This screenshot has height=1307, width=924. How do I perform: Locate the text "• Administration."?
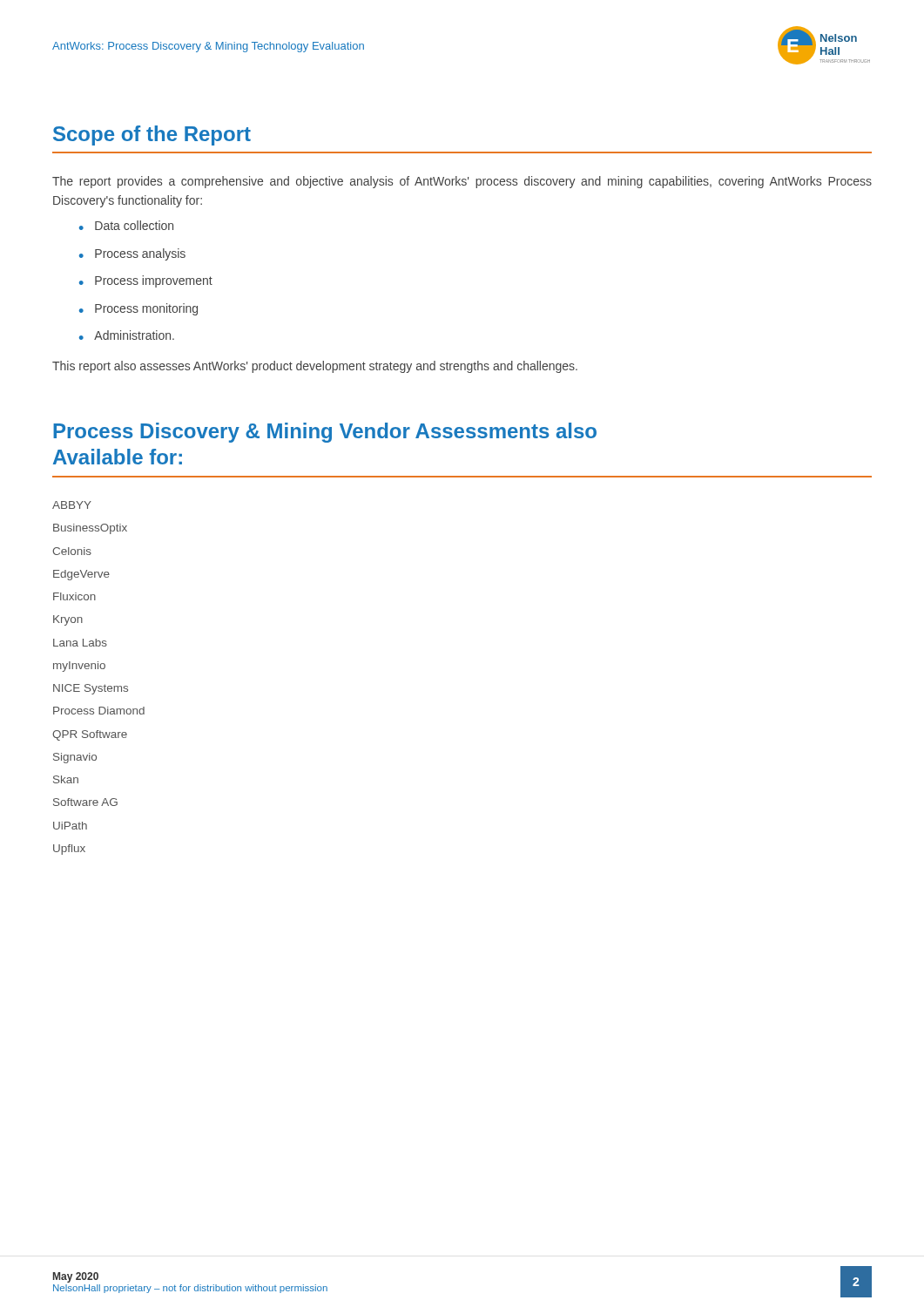point(127,339)
